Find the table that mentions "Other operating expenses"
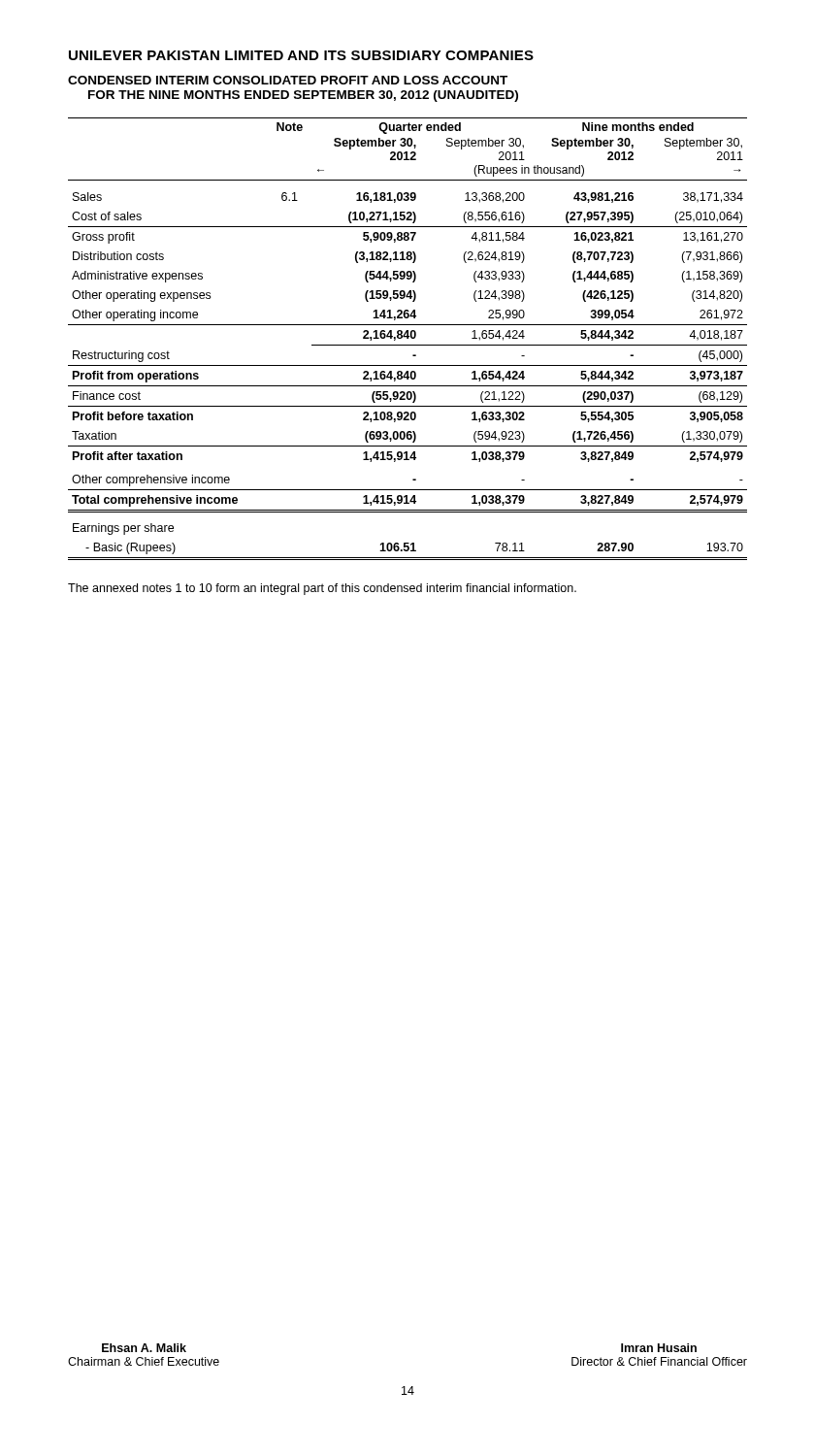The width and height of the screenshot is (815, 1456). click(408, 339)
